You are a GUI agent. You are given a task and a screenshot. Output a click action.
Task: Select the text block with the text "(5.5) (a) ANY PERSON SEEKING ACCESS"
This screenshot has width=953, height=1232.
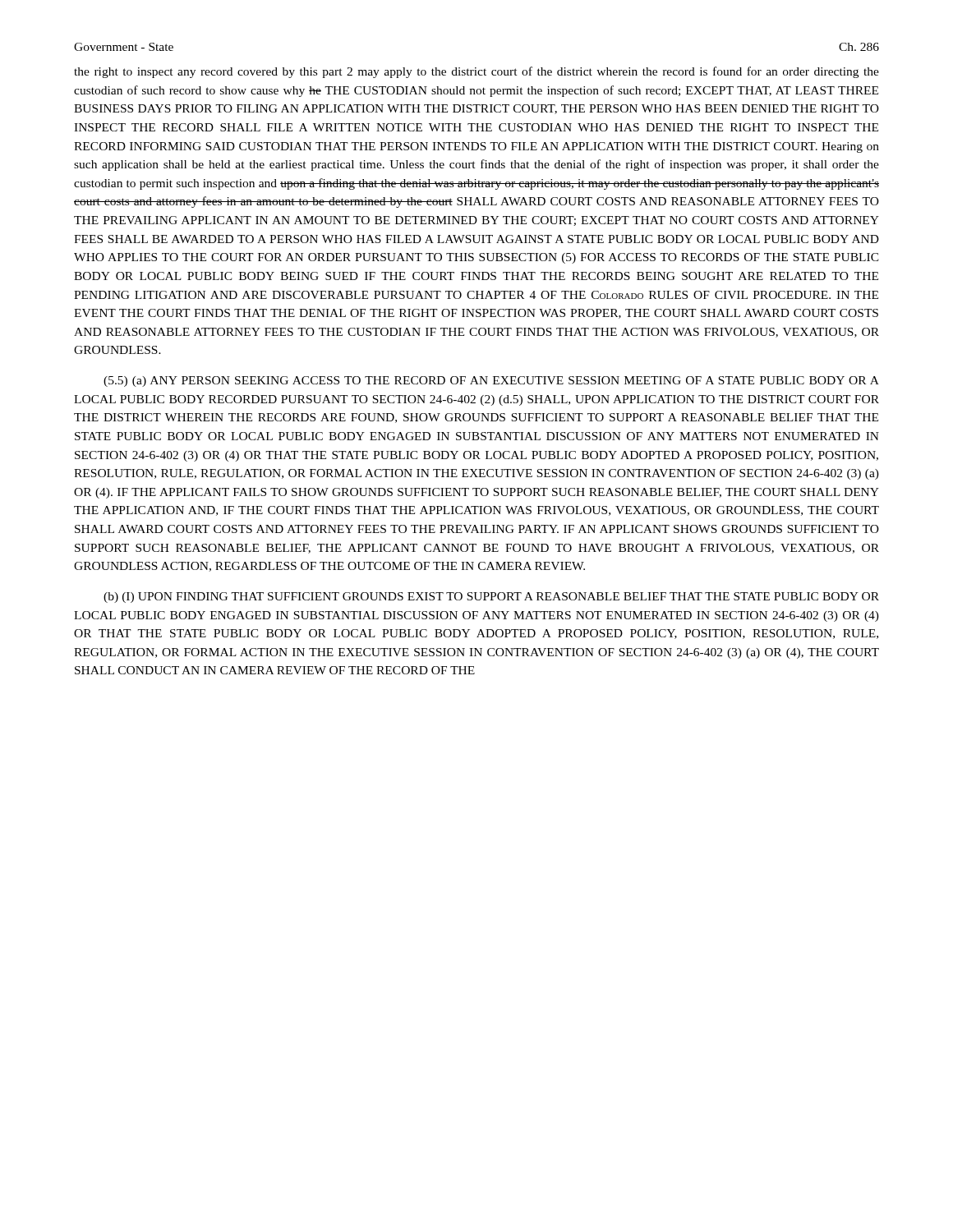[x=476, y=473]
